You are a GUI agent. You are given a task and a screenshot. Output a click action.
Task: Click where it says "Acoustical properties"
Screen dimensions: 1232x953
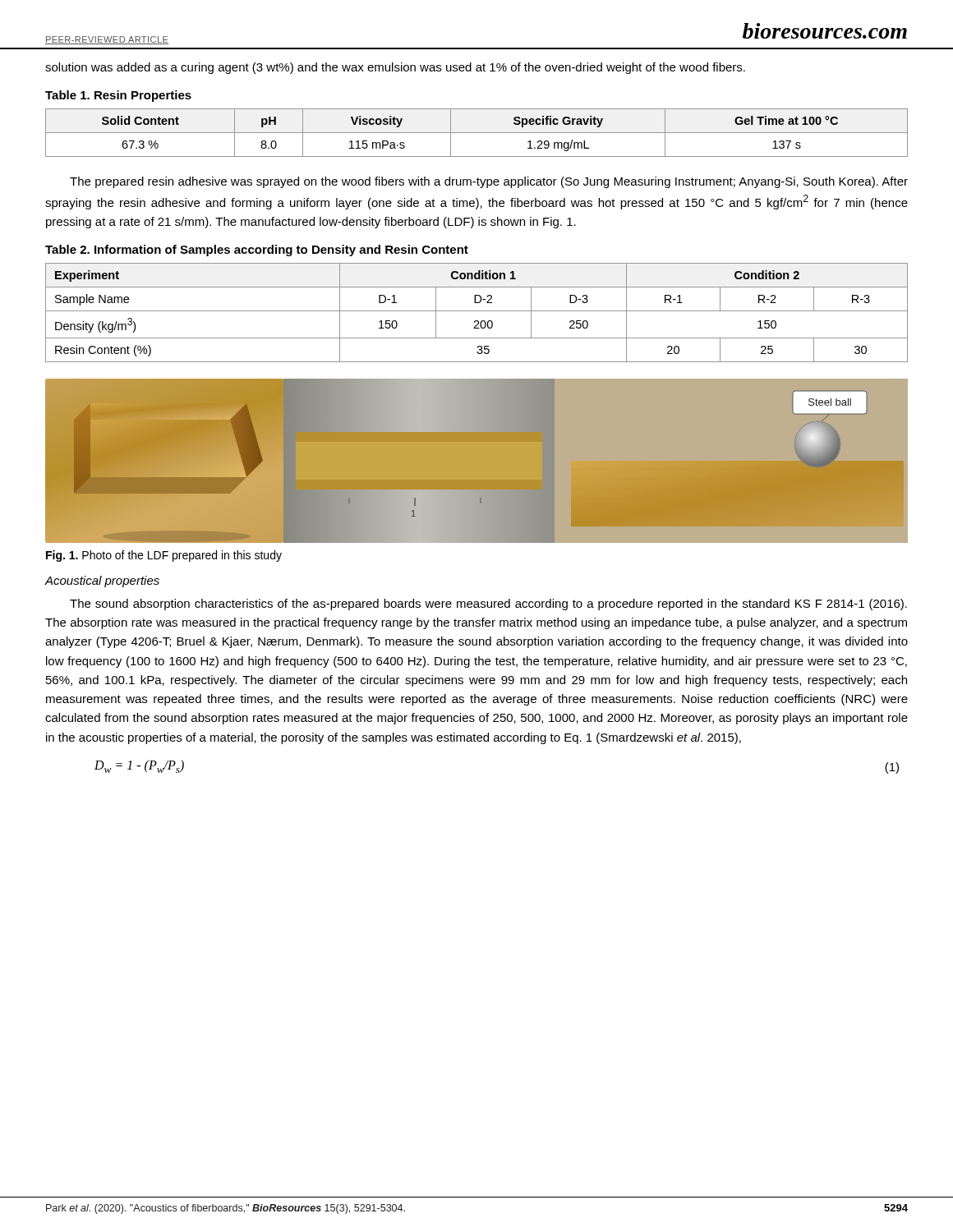click(x=102, y=580)
